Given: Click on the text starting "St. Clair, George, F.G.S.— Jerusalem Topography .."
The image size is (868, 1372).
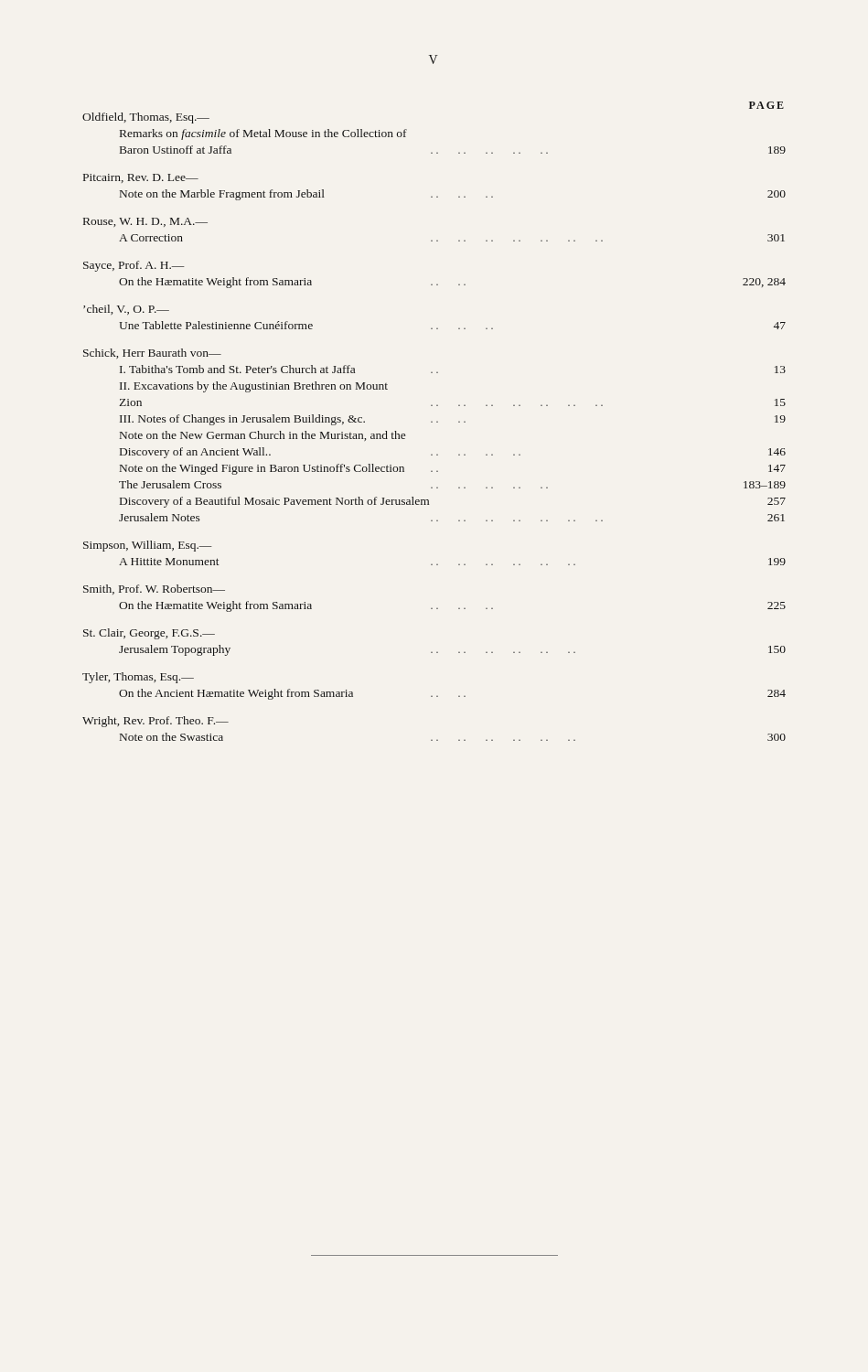Looking at the screenshot, I should [x=434, y=641].
